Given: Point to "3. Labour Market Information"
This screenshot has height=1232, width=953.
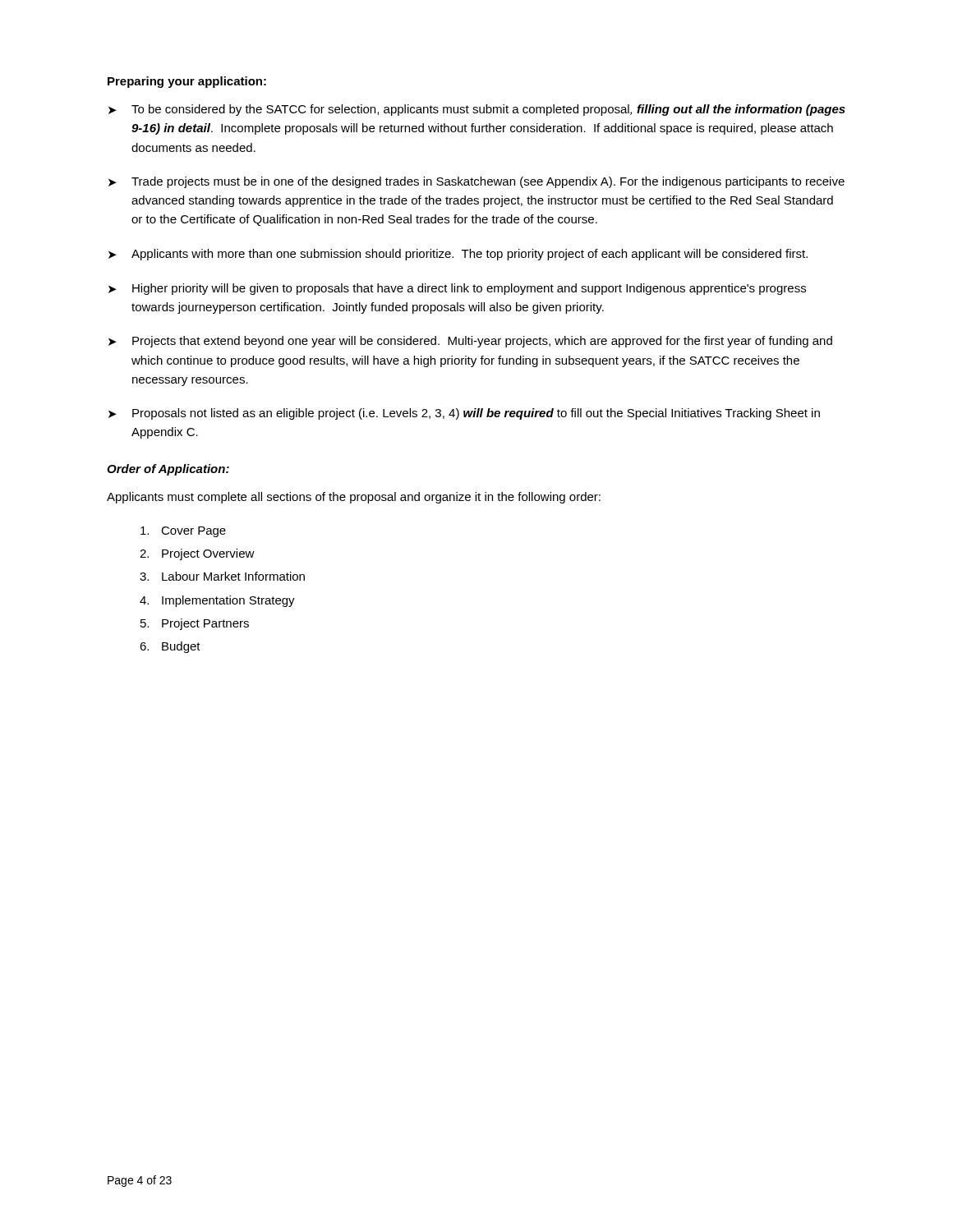Looking at the screenshot, I should point(223,577).
